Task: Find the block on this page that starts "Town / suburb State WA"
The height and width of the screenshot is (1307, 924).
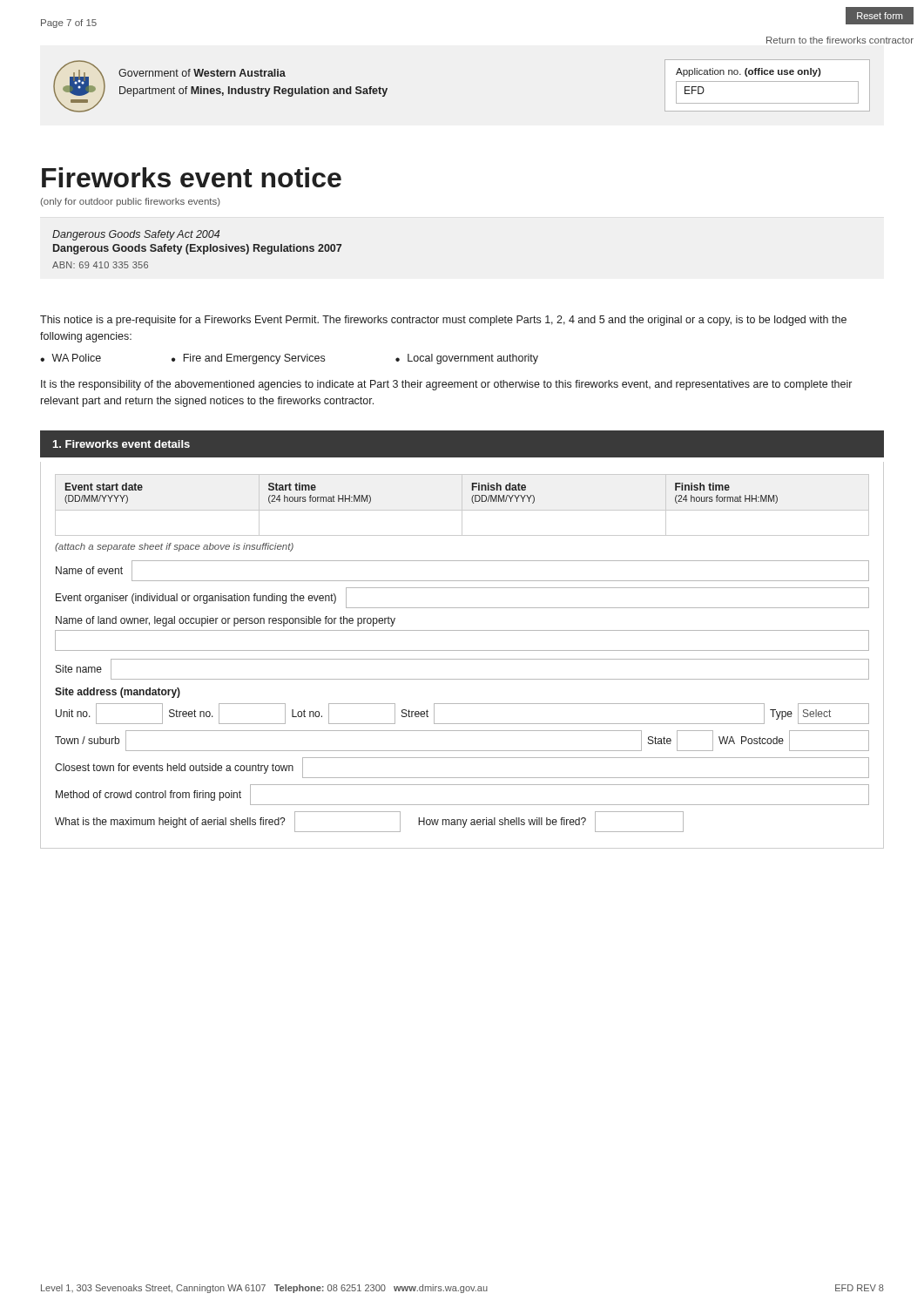Action: pos(462,741)
